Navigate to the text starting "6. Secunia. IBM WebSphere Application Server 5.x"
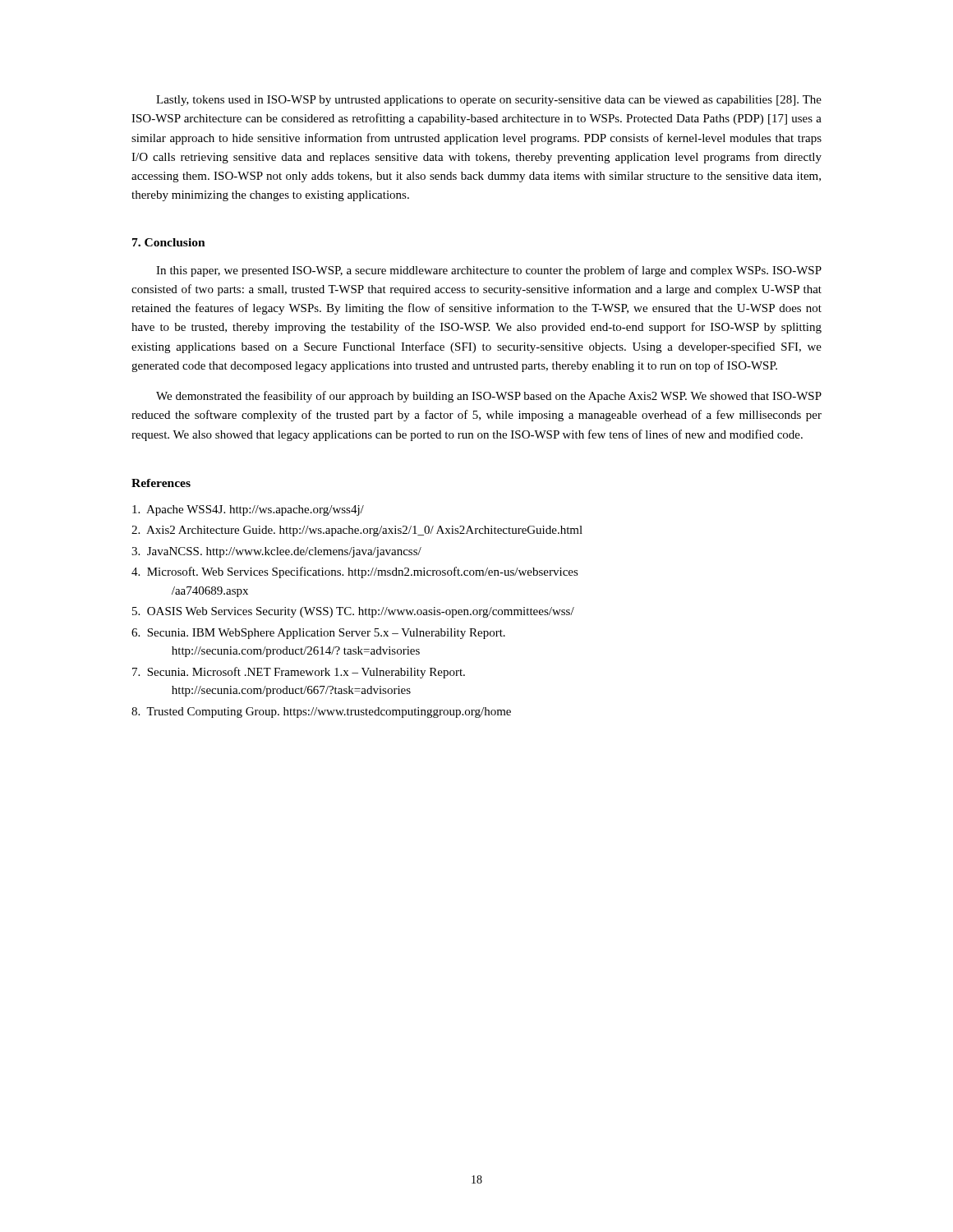 point(319,641)
